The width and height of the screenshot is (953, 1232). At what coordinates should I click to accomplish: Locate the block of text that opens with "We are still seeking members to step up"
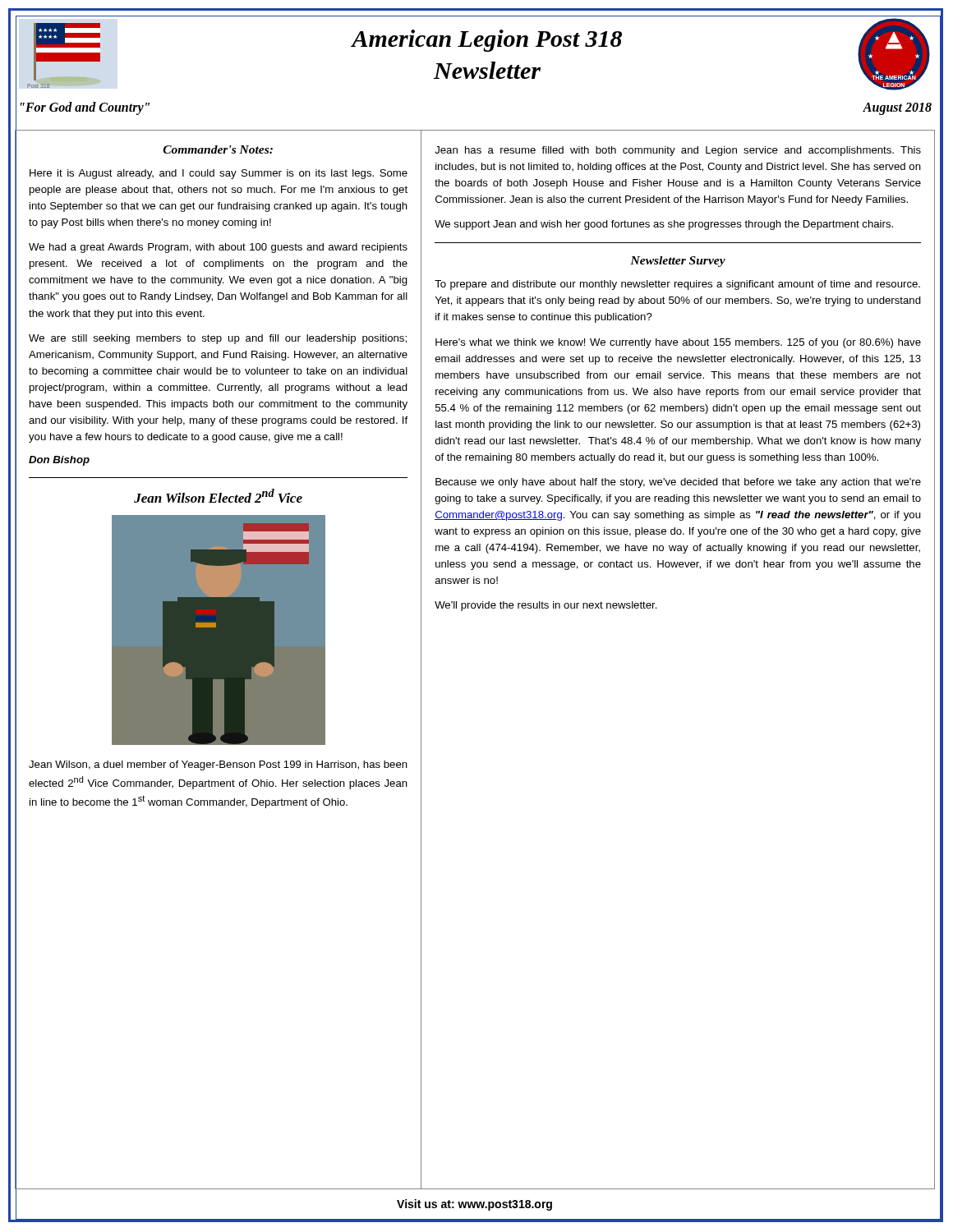point(218,387)
